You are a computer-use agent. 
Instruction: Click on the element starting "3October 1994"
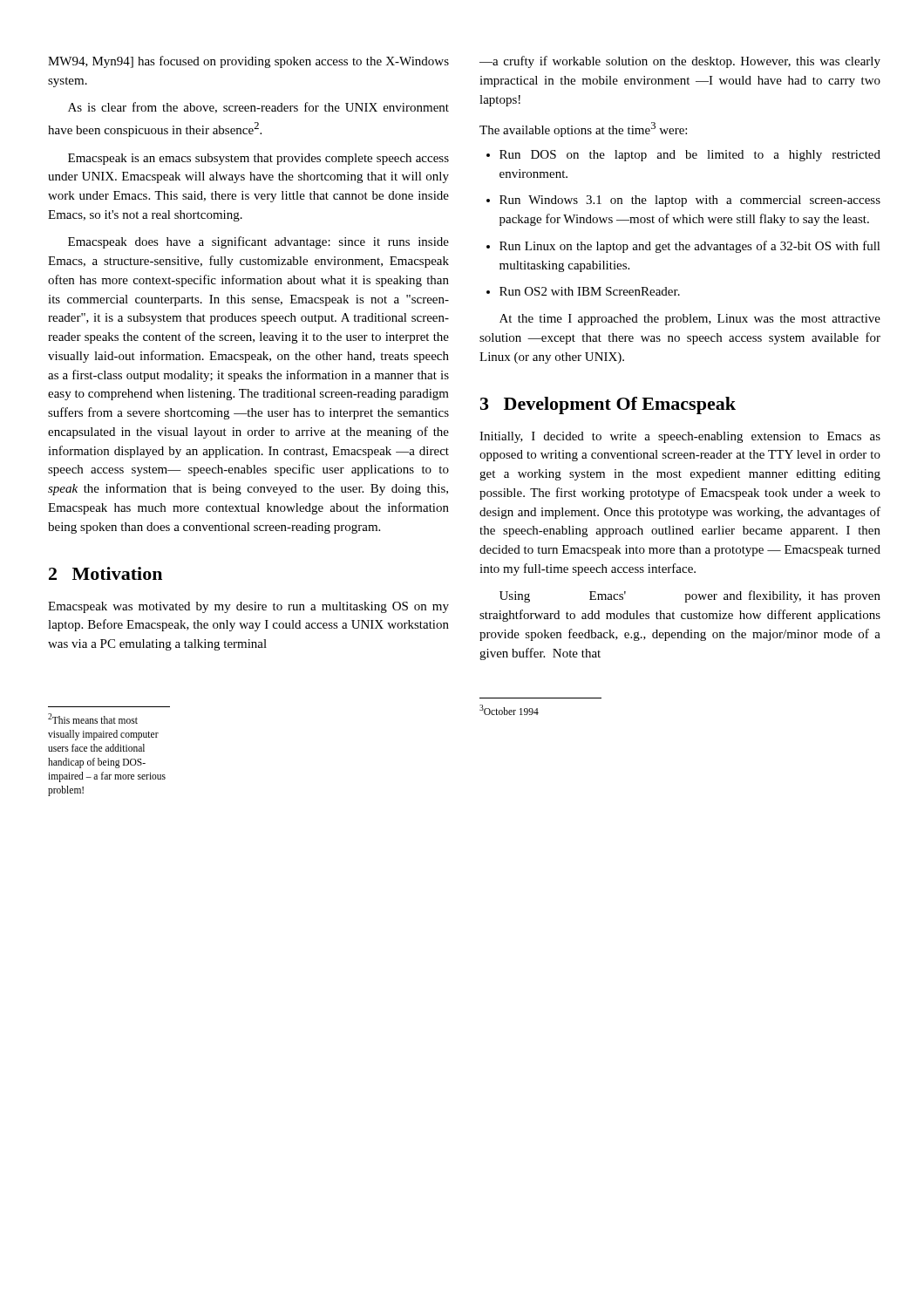pyautogui.click(x=509, y=710)
